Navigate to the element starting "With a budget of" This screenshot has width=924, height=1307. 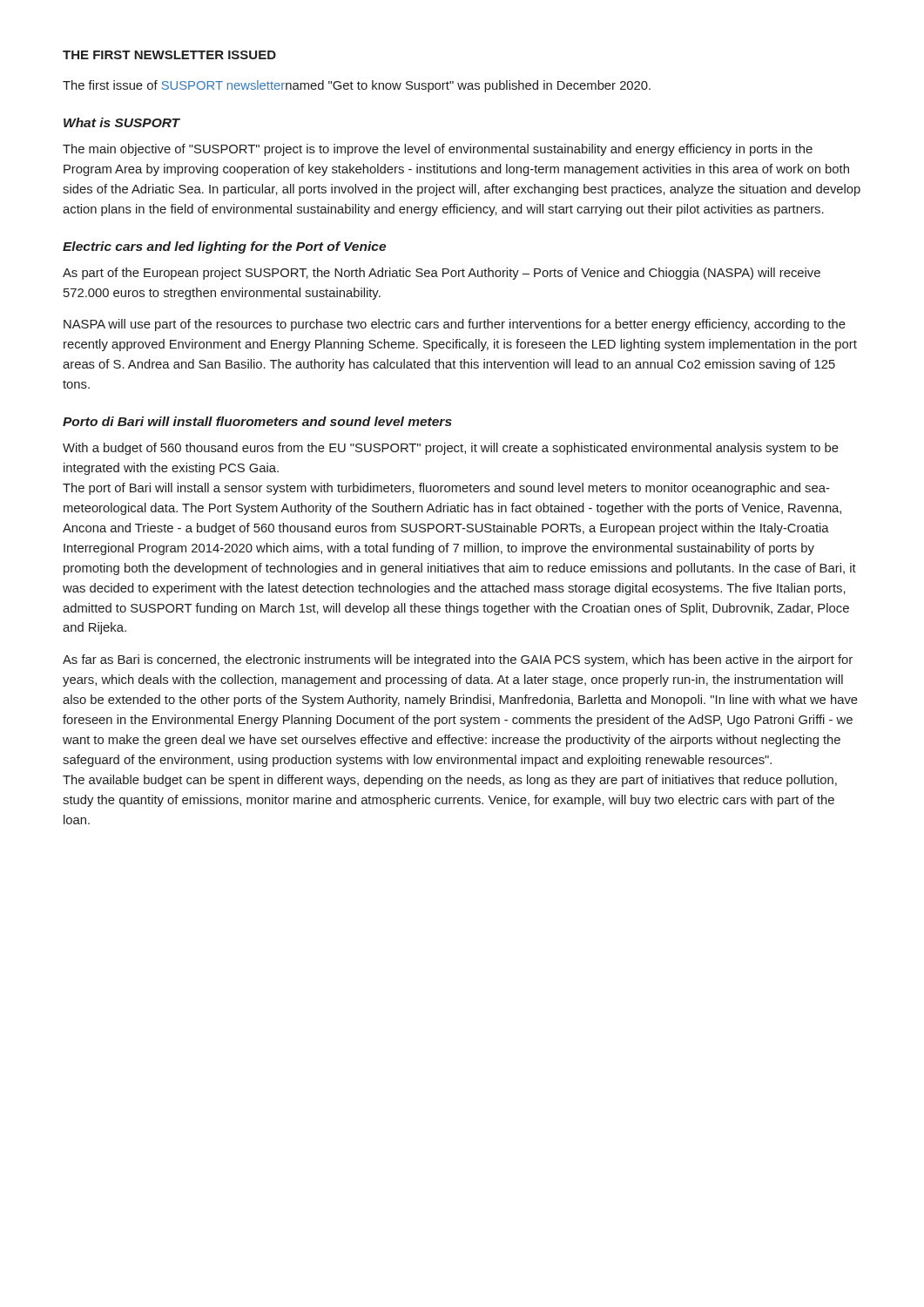pyautogui.click(x=459, y=538)
